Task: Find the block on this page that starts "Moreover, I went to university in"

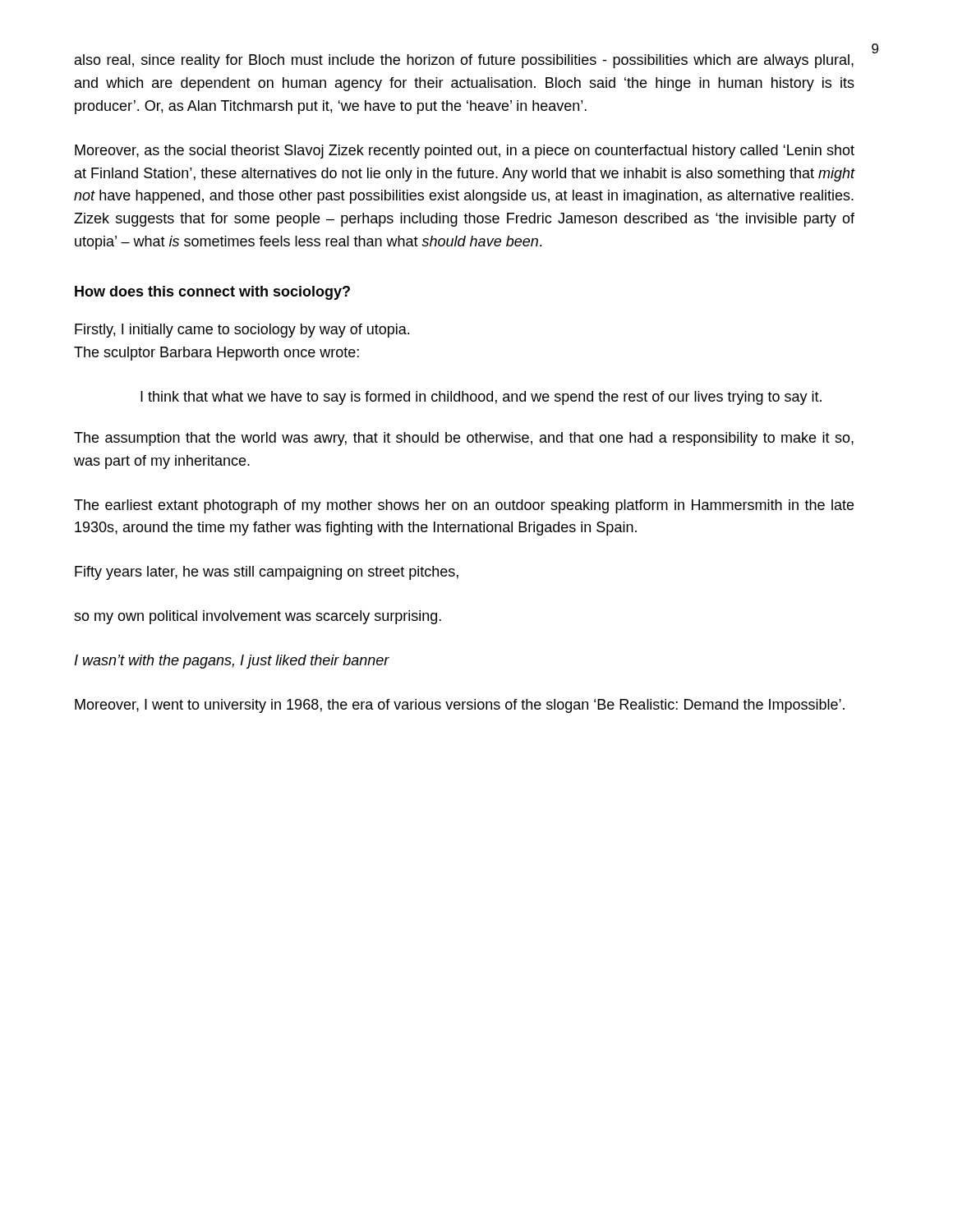Action: [x=460, y=705]
